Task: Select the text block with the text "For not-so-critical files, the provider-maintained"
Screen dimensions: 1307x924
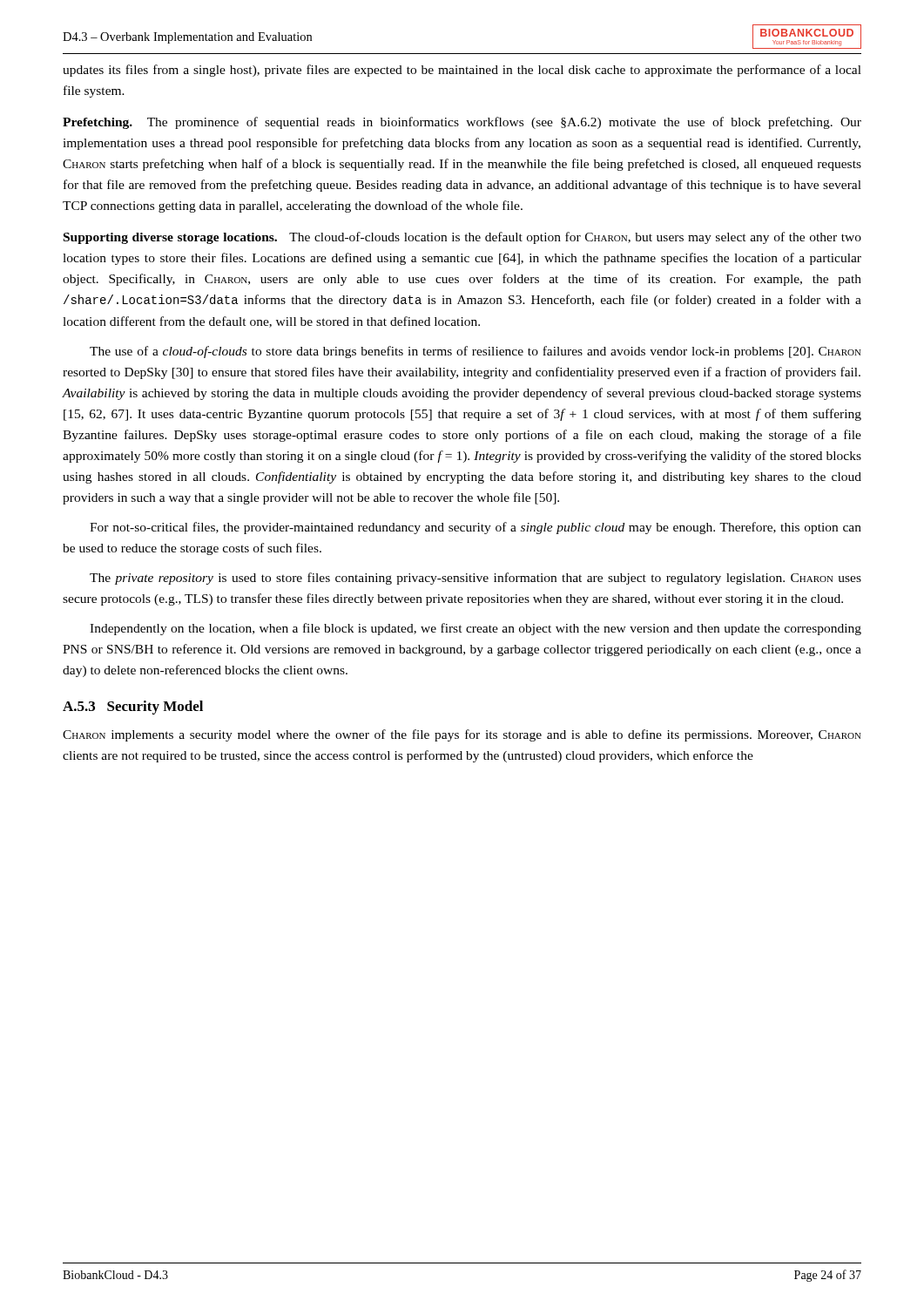Action: (462, 538)
